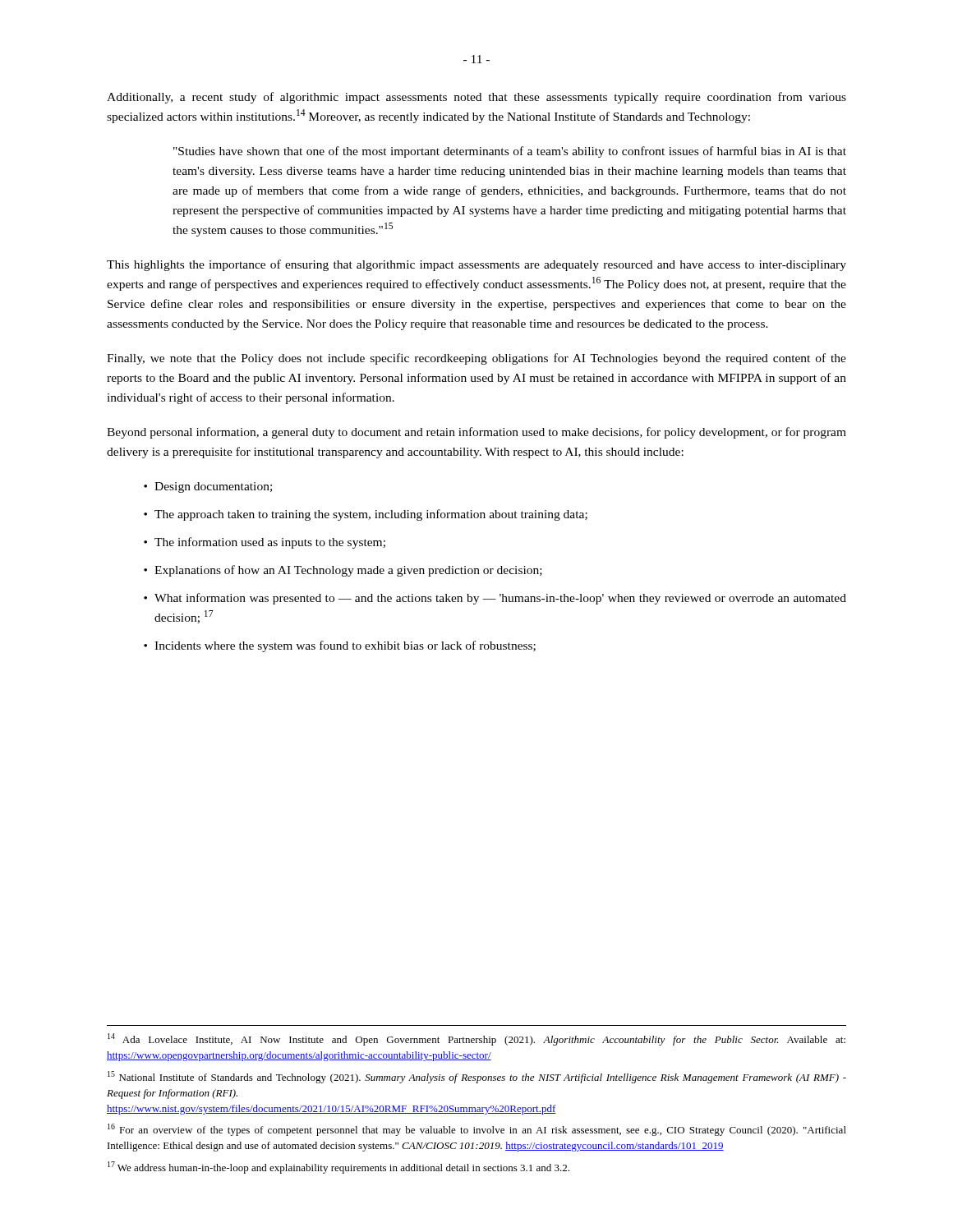The image size is (953, 1232).
Task: Locate the block of text that opens with "• Explanations of how an AI"
Action: pos(485,570)
